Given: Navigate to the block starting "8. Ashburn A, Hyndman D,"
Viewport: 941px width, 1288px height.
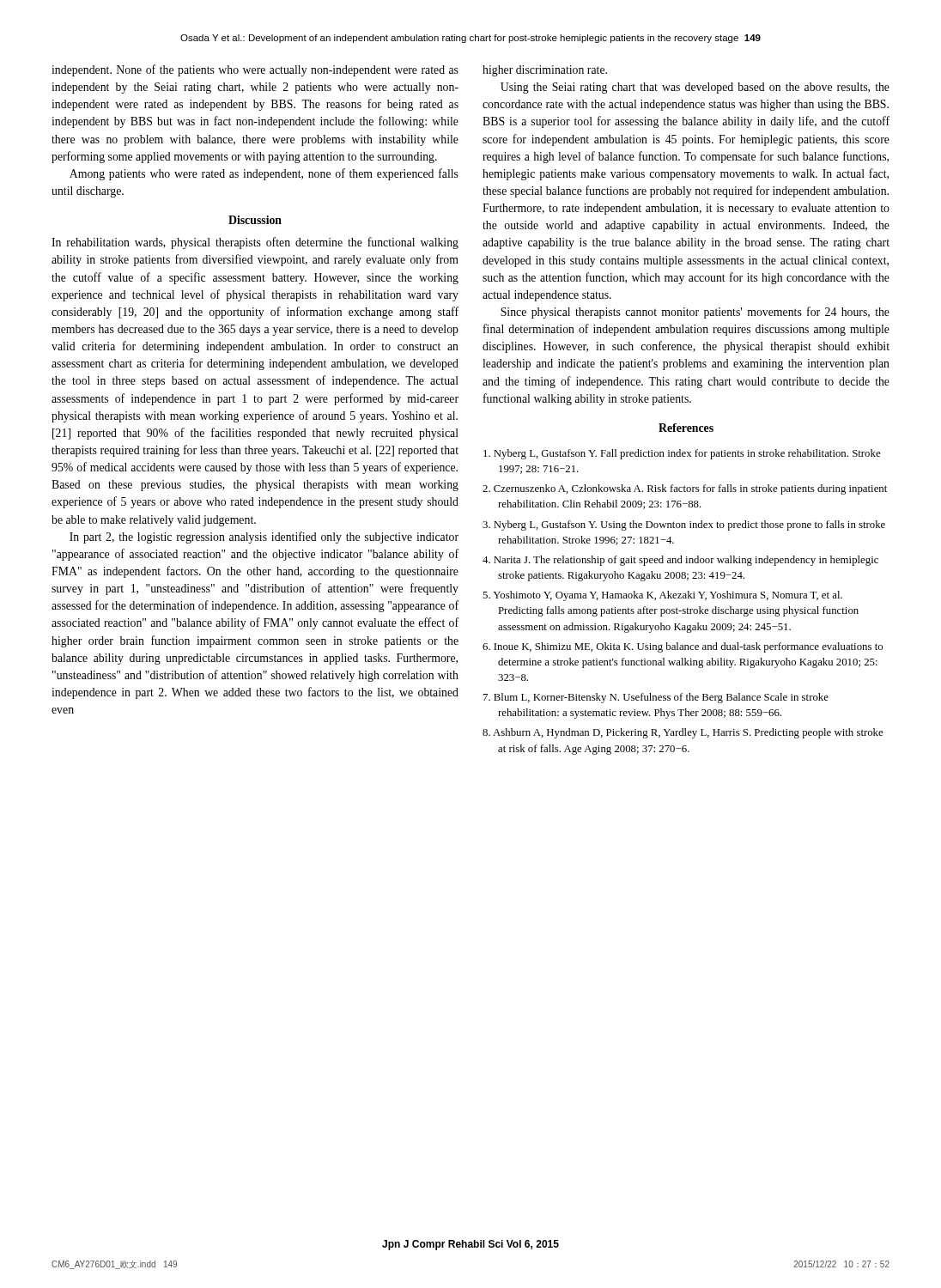Looking at the screenshot, I should (683, 741).
